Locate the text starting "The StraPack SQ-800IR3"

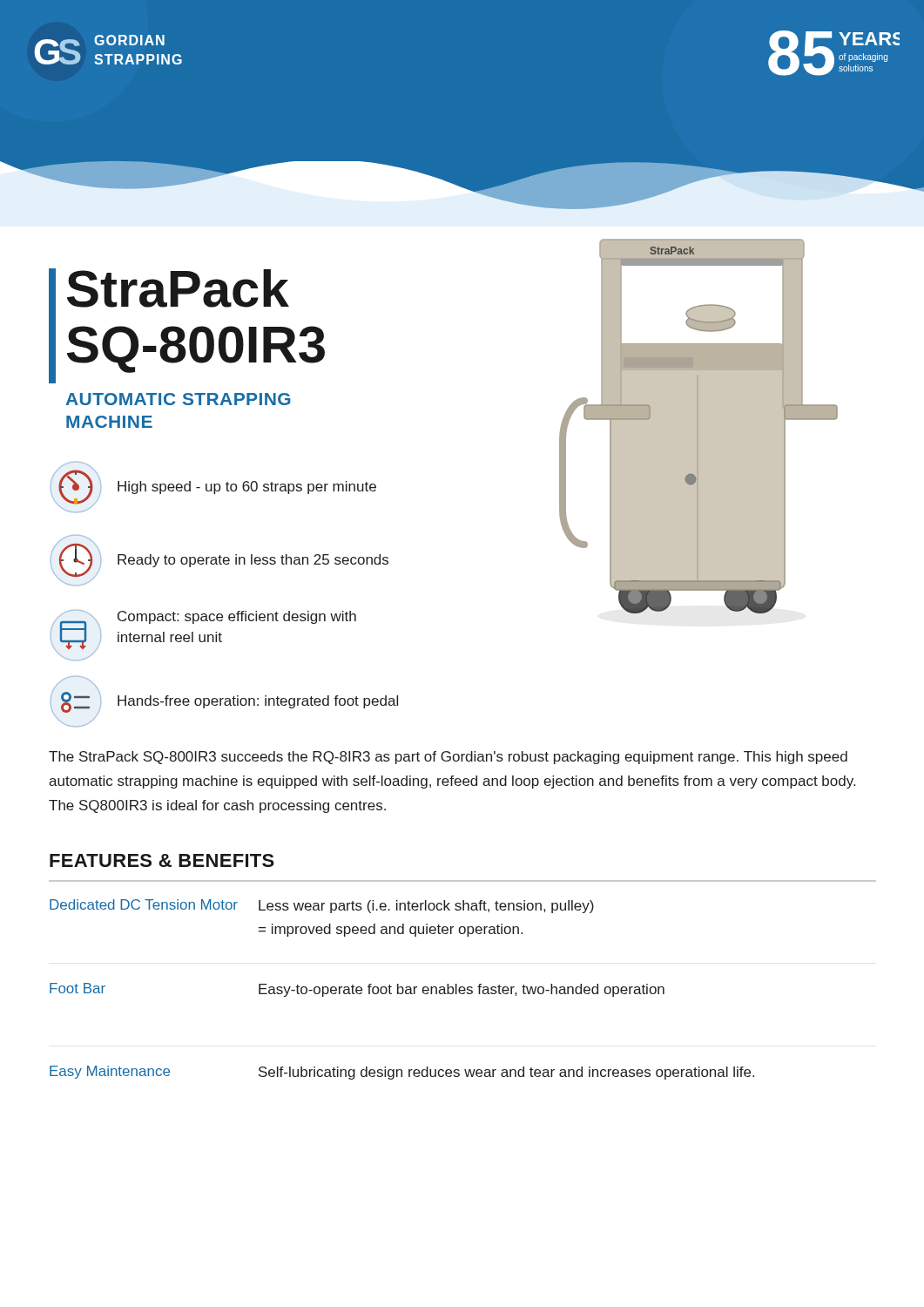[453, 781]
